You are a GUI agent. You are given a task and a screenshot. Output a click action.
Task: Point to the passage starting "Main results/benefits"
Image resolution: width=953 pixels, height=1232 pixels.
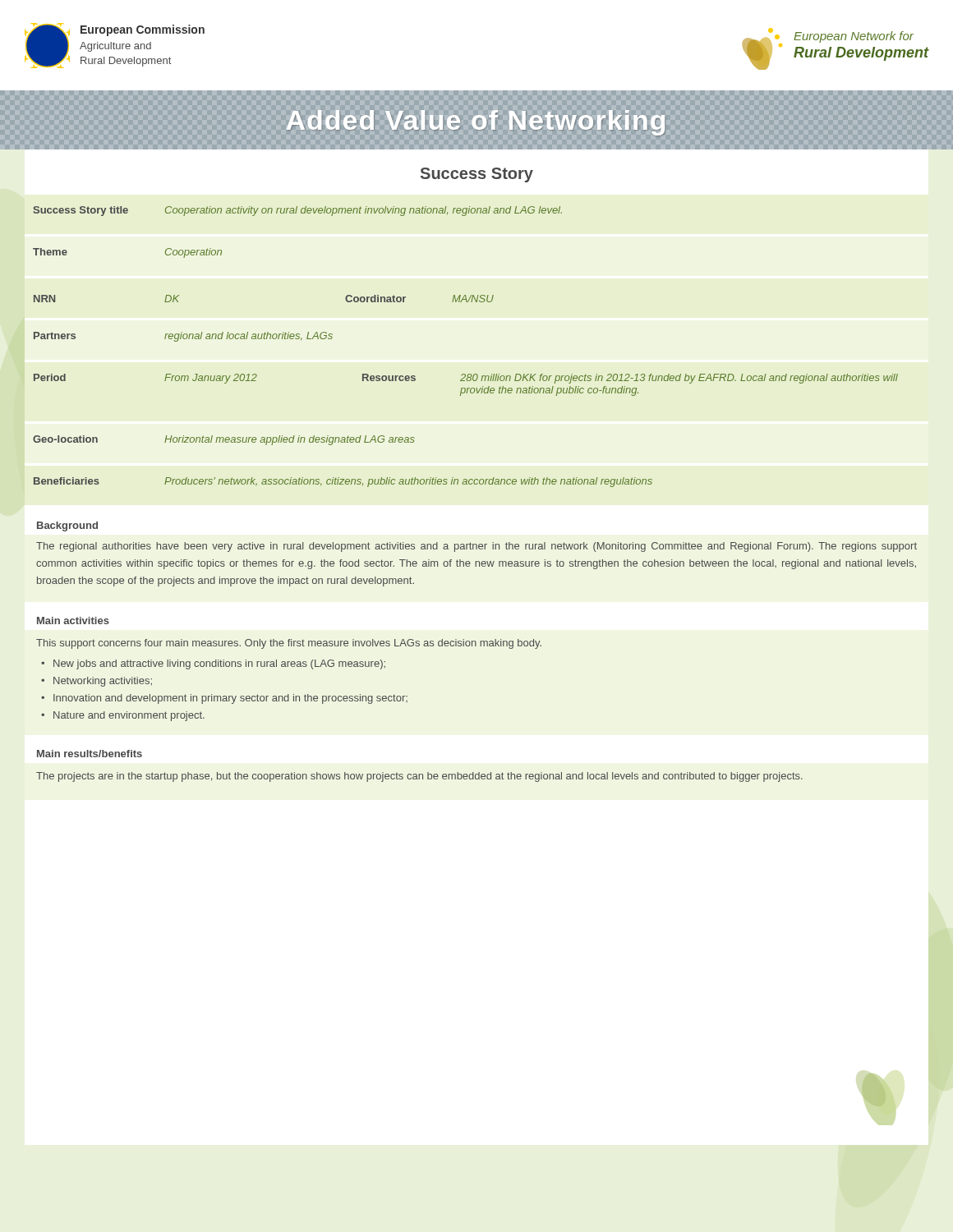tap(89, 754)
